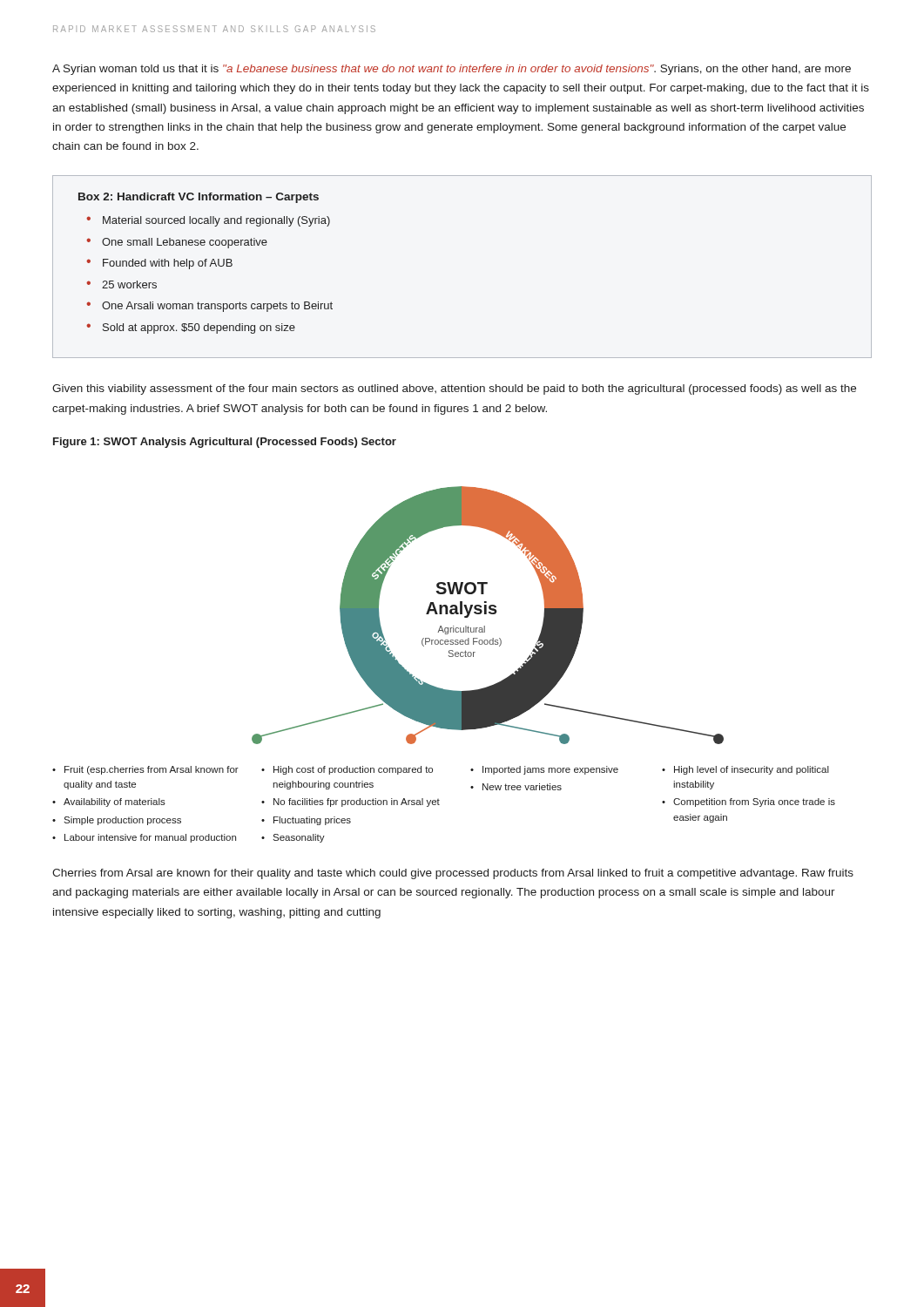The width and height of the screenshot is (924, 1307).
Task: Select the block starting "•Material sourced locally and regionally (Syria)"
Action: [x=208, y=219]
